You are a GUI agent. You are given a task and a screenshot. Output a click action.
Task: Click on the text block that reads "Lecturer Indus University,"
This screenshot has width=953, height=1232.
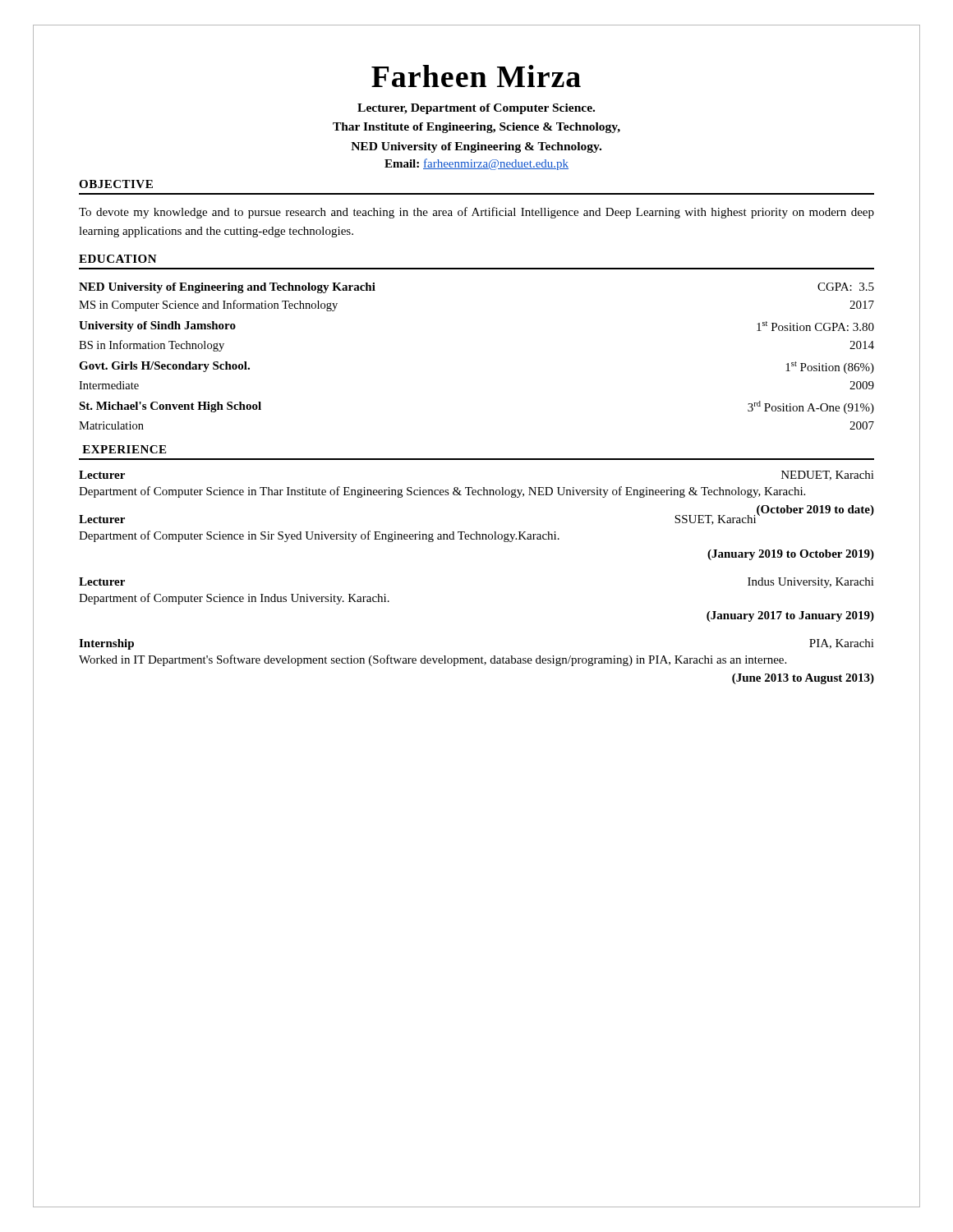[x=93, y=583]
